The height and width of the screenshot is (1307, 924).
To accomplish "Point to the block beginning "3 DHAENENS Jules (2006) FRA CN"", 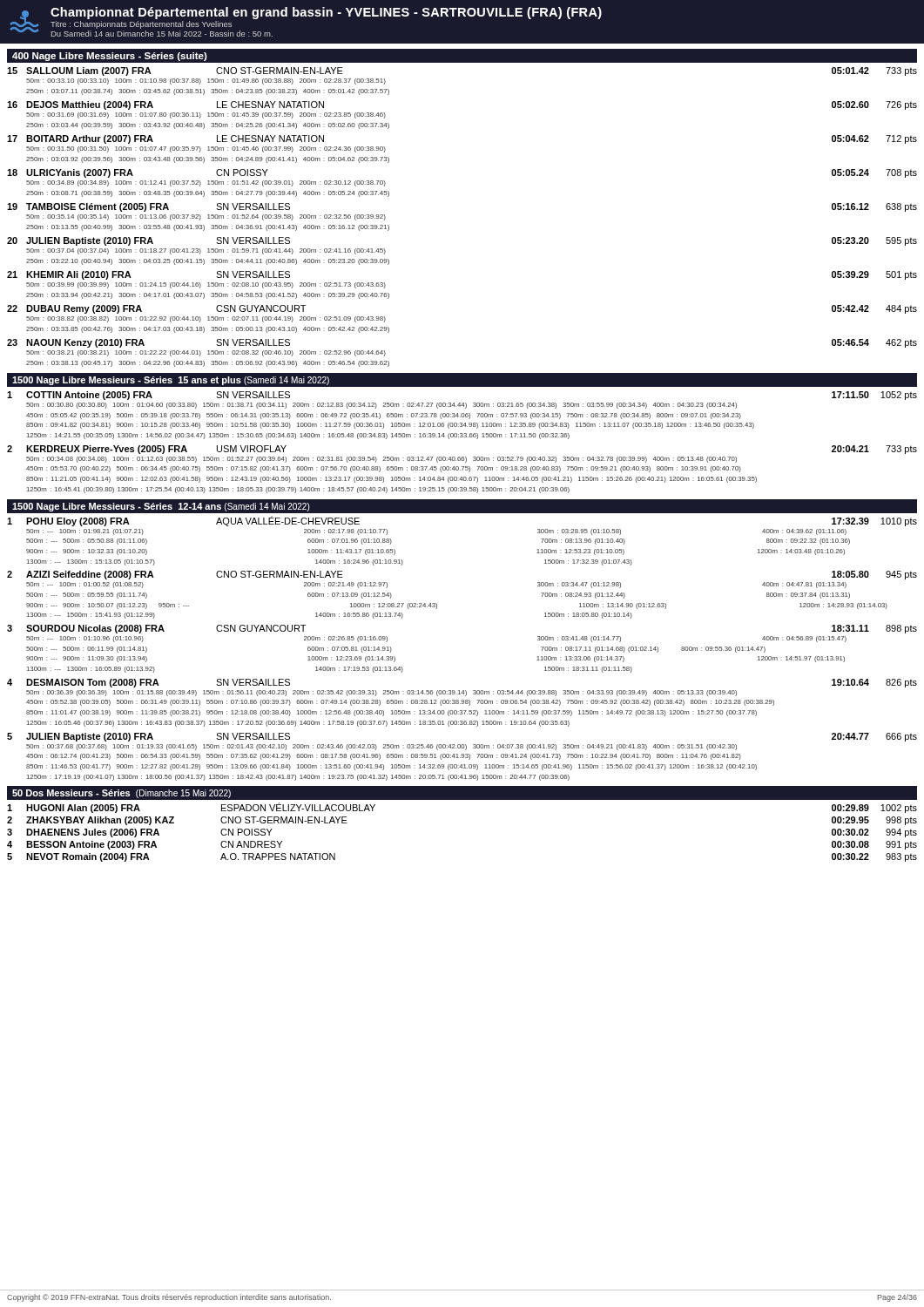I will tap(90, 833).
